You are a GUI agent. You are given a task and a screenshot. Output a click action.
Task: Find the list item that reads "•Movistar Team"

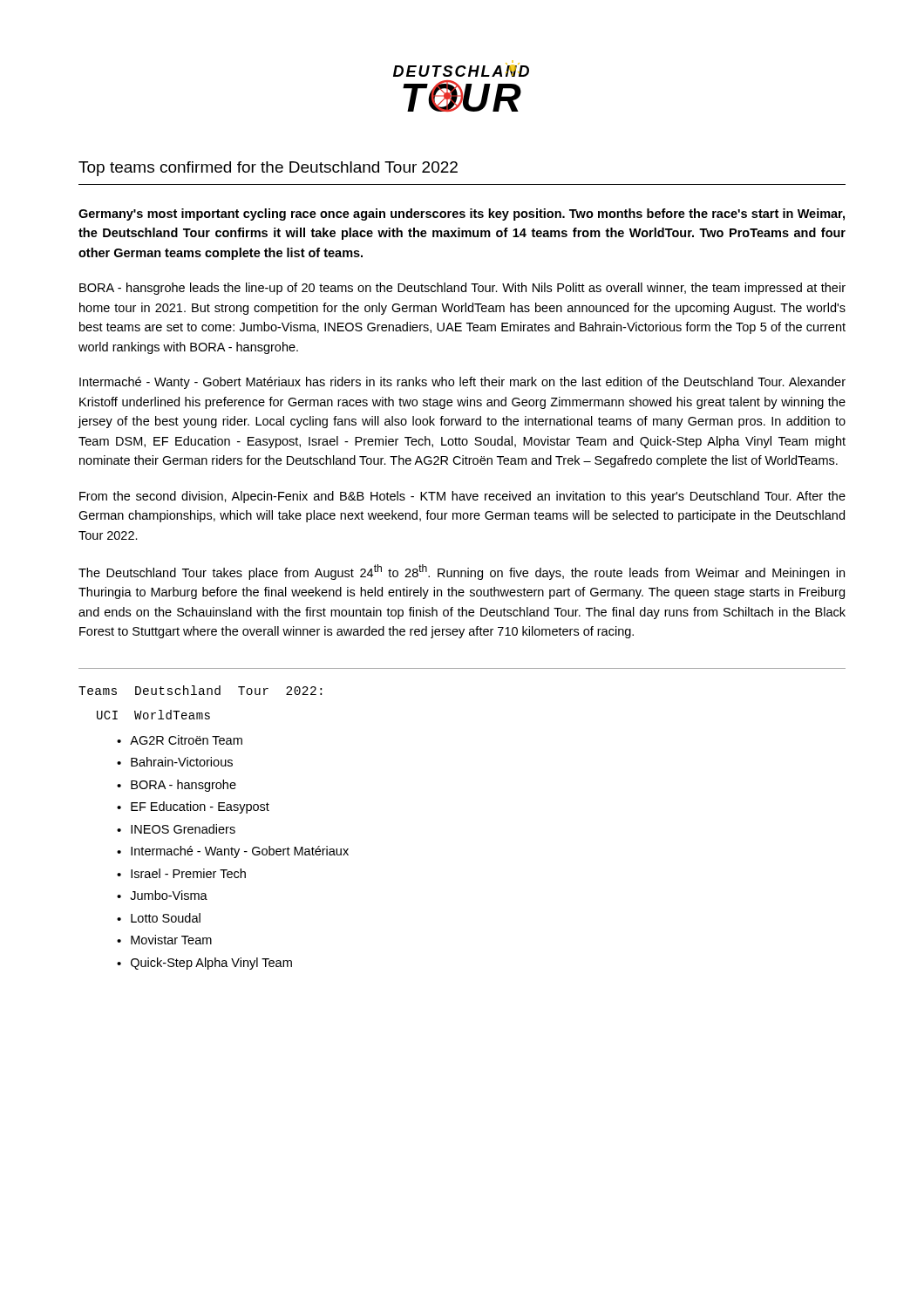pyautogui.click(x=164, y=941)
